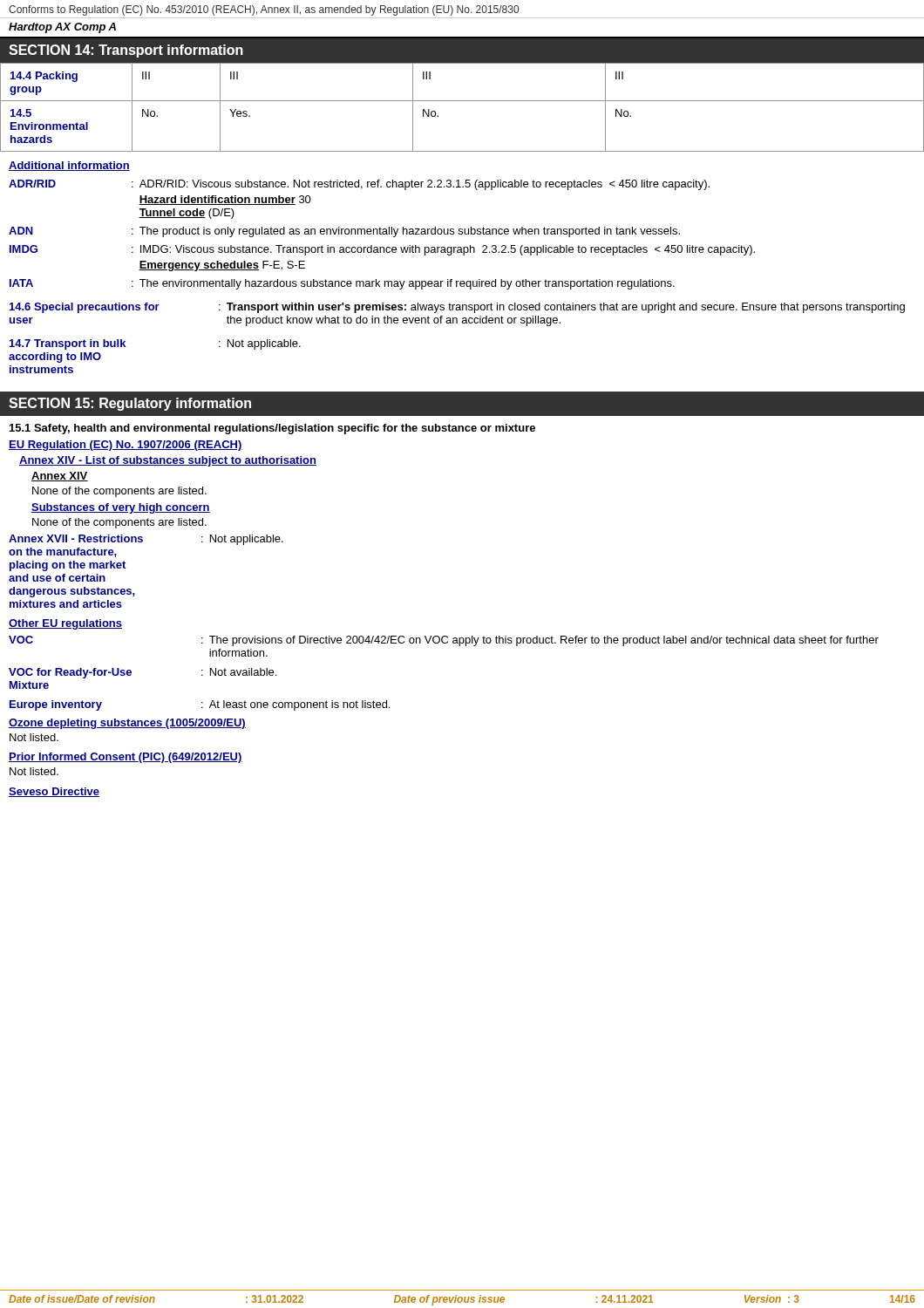Click on the text block containing "7 Transport in bulkaccording to IMOinstruments"
Screen dimensions: 1308x924
click(67, 345)
